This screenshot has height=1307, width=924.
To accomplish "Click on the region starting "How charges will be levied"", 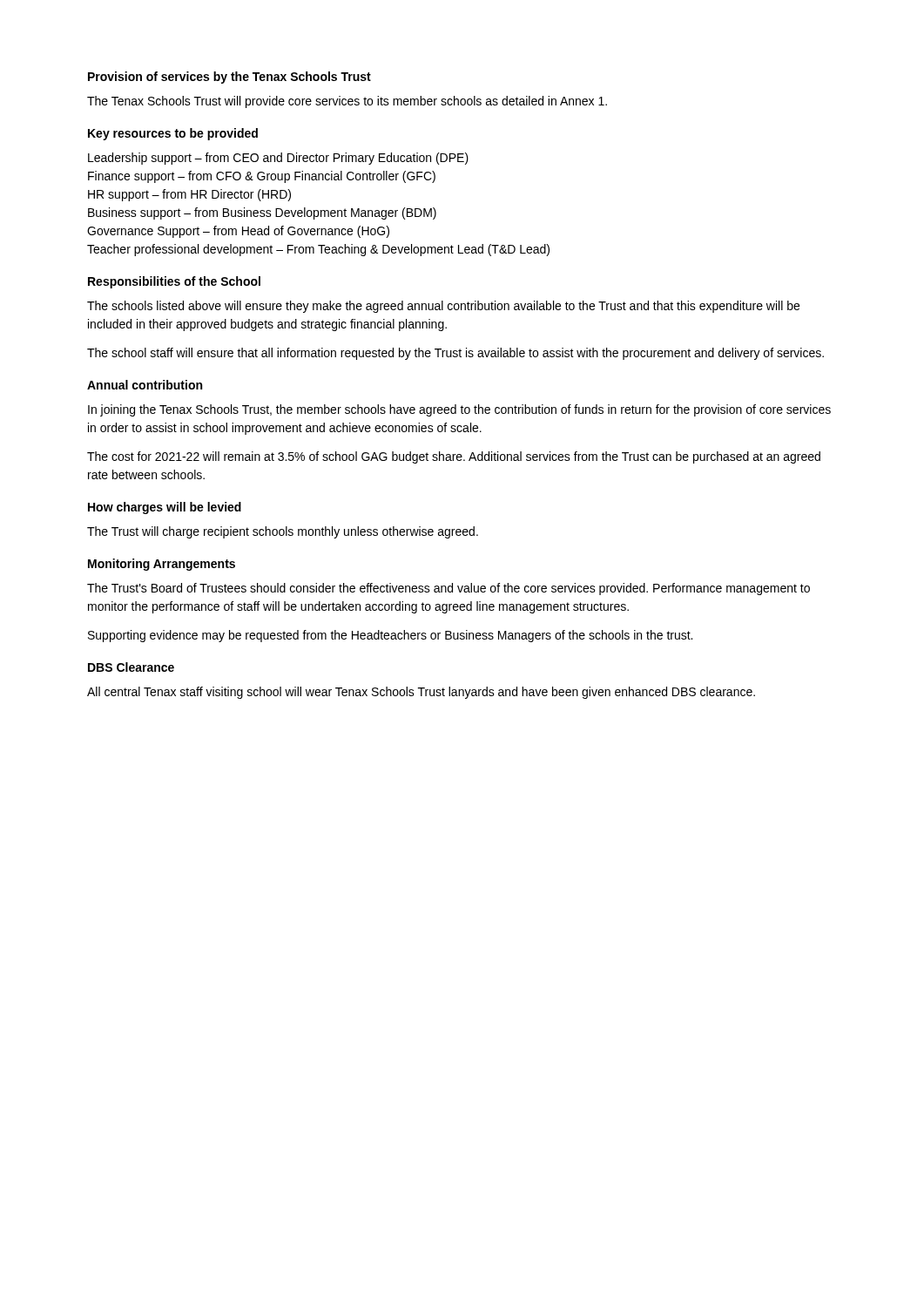I will (164, 507).
